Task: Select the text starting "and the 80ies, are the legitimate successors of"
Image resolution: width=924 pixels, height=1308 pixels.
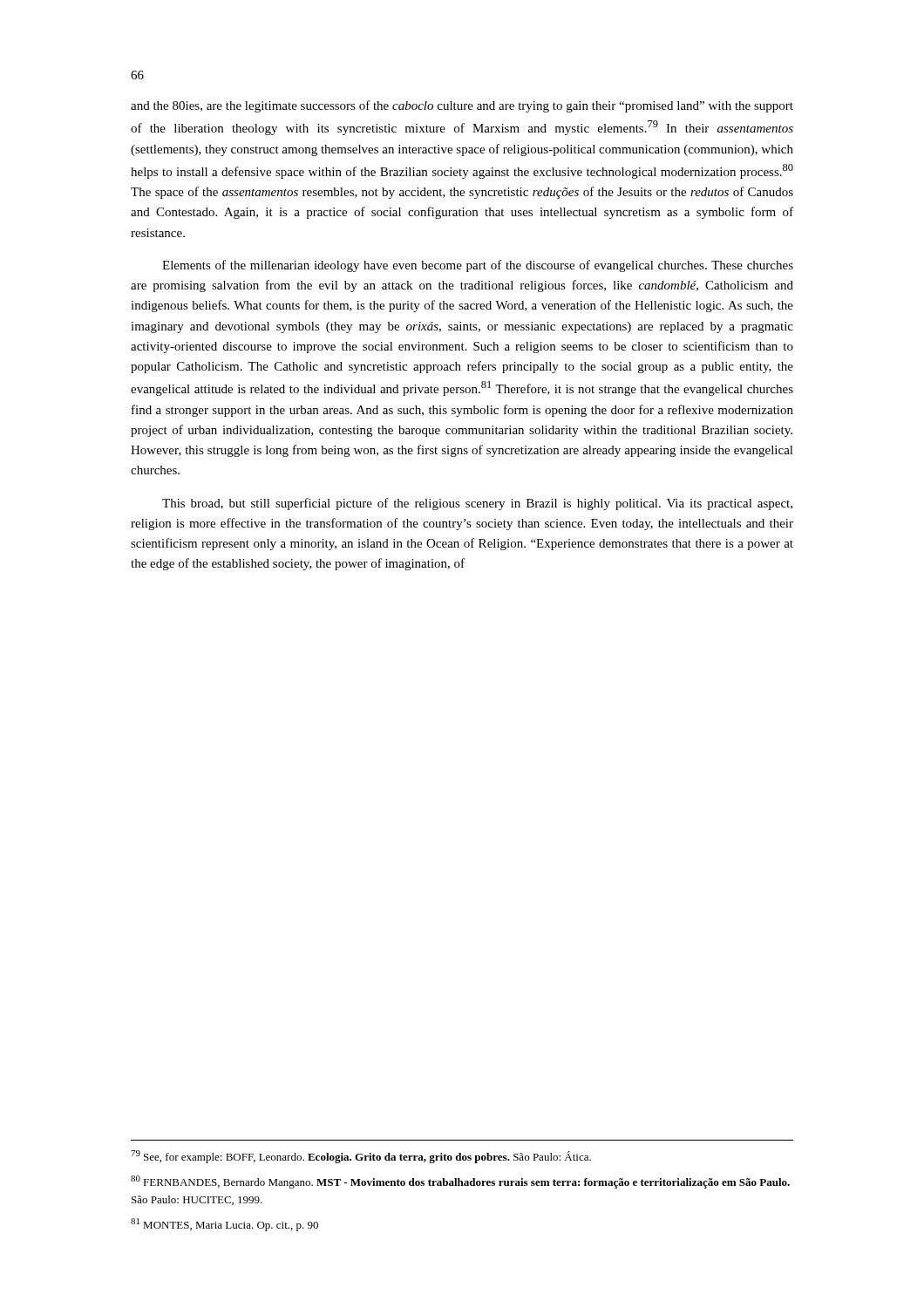Action: tap(462, 169)
